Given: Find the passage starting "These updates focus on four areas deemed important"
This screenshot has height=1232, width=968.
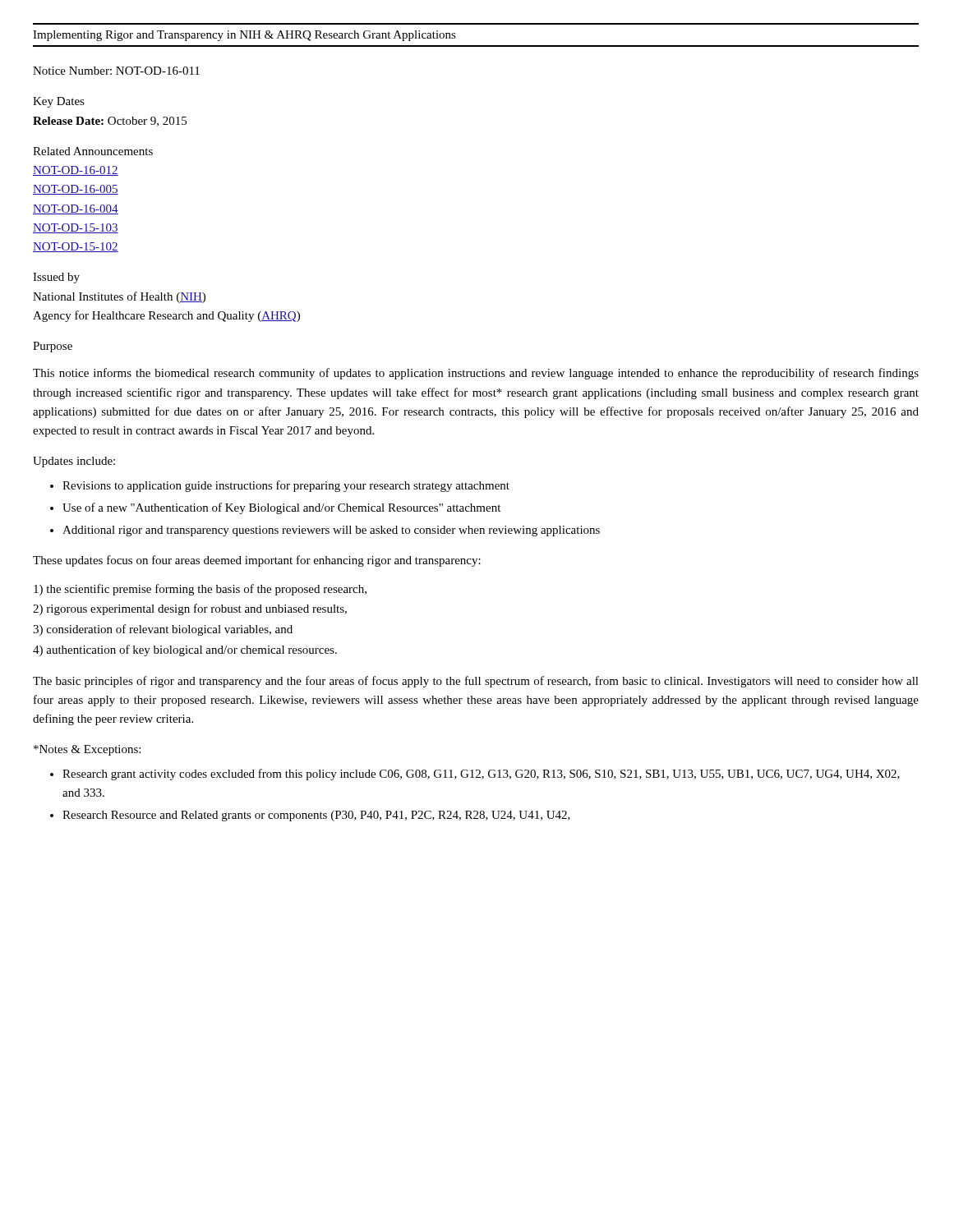Looking at the screenshot, I should click(257, 560).
